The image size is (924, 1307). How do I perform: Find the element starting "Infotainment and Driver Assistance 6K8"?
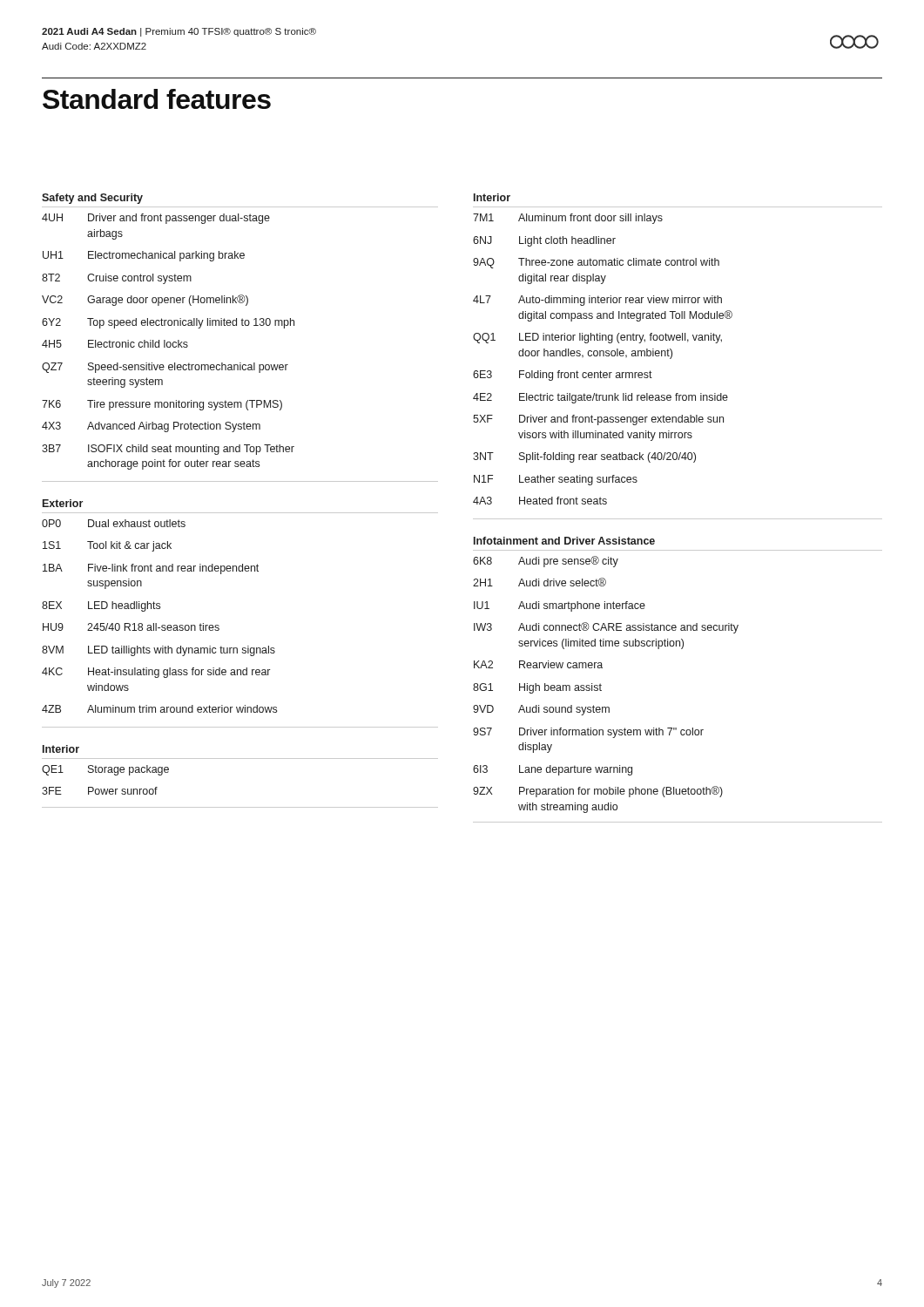[564, 541]
